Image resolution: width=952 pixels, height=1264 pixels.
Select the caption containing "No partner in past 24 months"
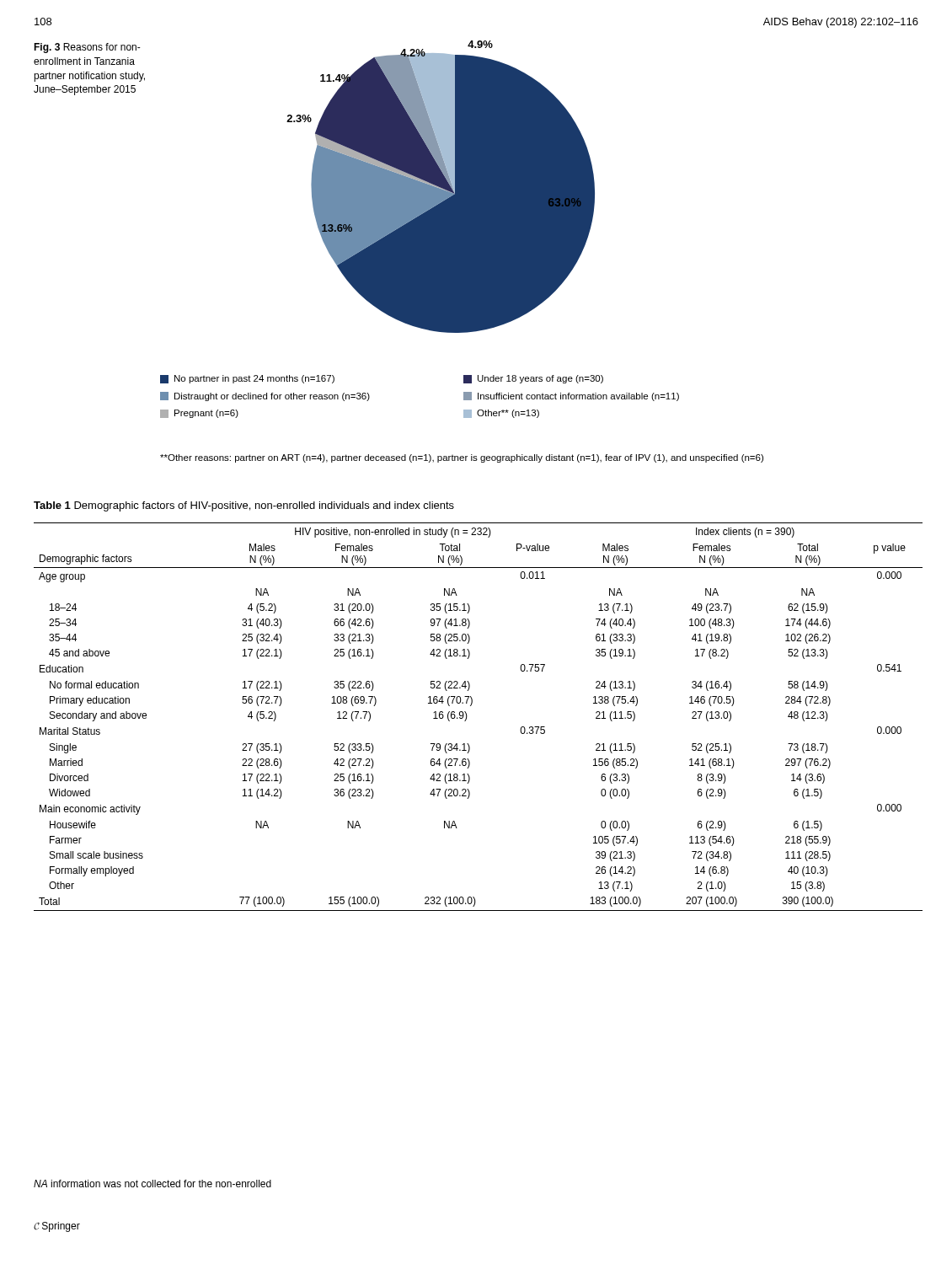pos(480,397)
